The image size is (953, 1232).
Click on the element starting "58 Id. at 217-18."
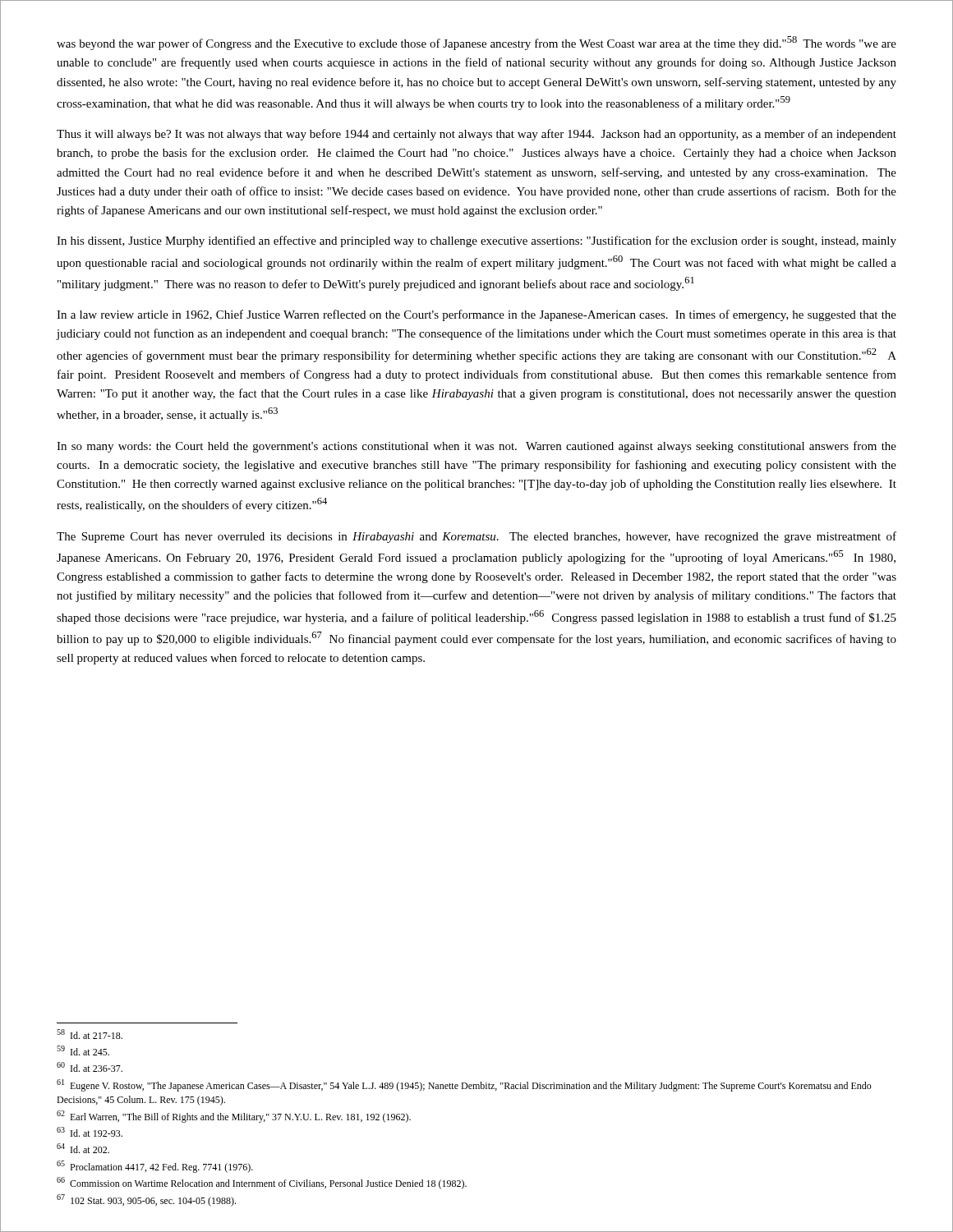click(x=90, y=1034)
